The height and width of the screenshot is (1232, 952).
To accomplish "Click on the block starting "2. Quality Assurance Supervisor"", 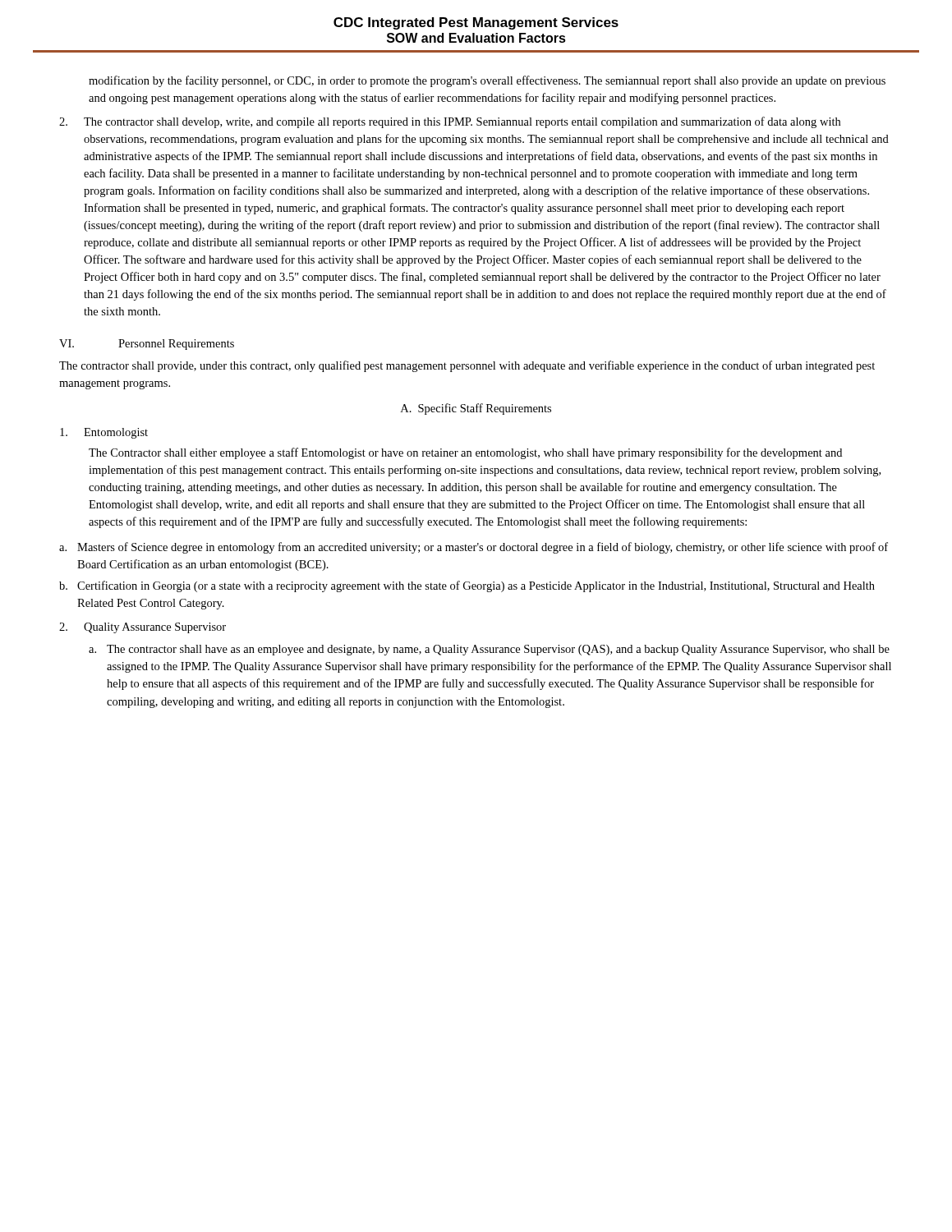I will pyautogui.click(x=143, y=628).
